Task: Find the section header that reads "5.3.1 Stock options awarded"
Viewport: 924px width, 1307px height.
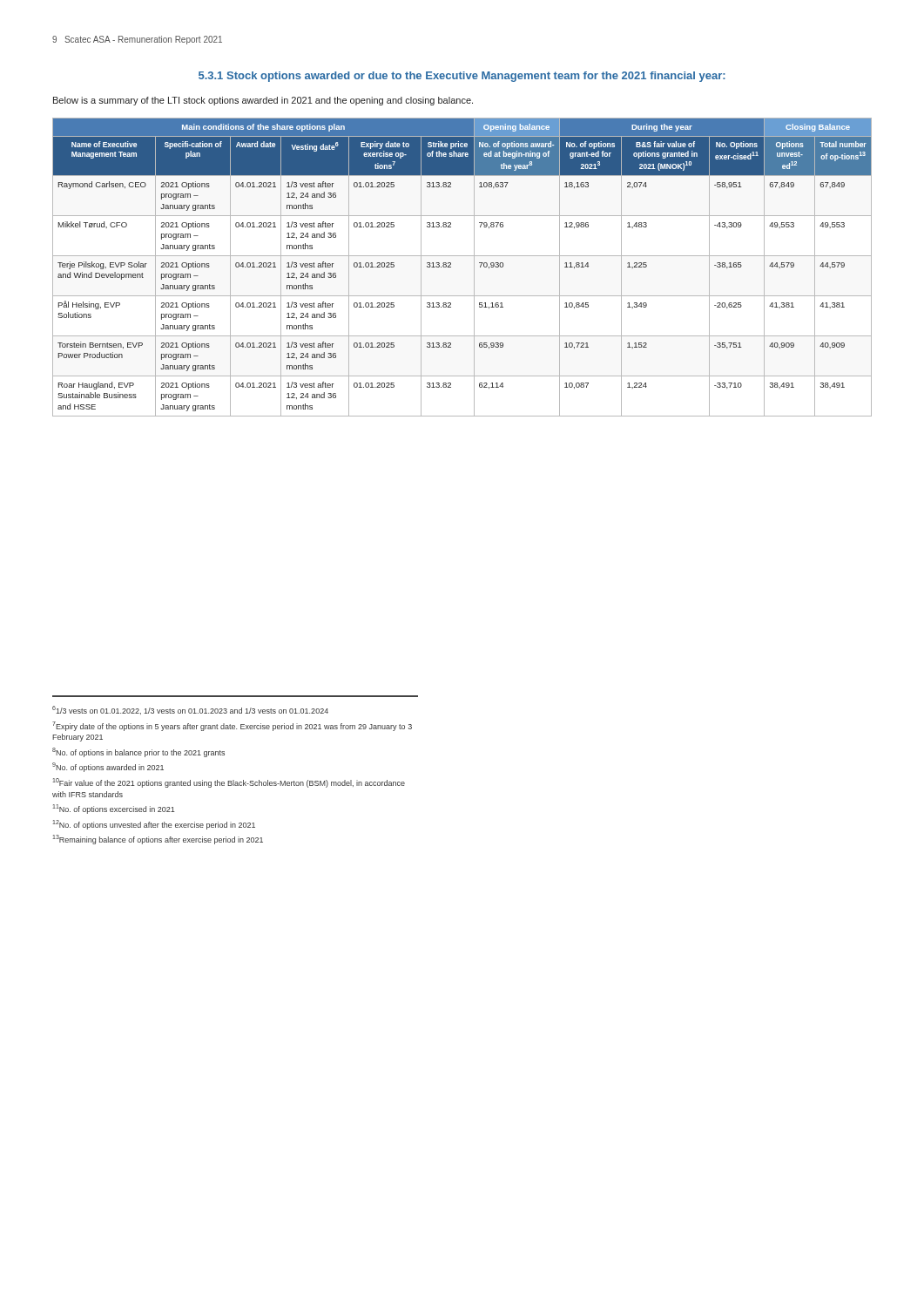Action: [462, 75]
